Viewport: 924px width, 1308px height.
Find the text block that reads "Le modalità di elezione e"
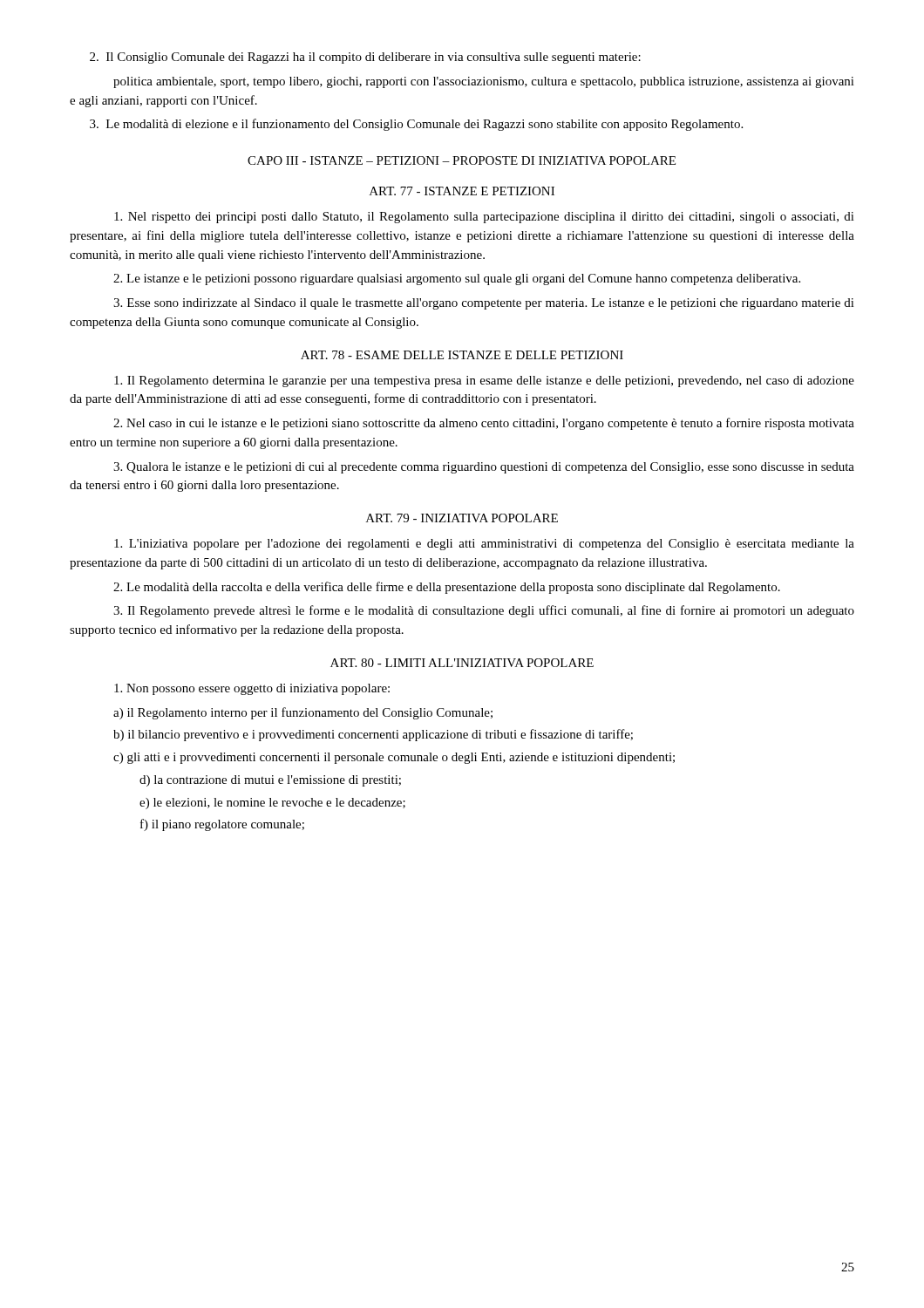point(407,124)
